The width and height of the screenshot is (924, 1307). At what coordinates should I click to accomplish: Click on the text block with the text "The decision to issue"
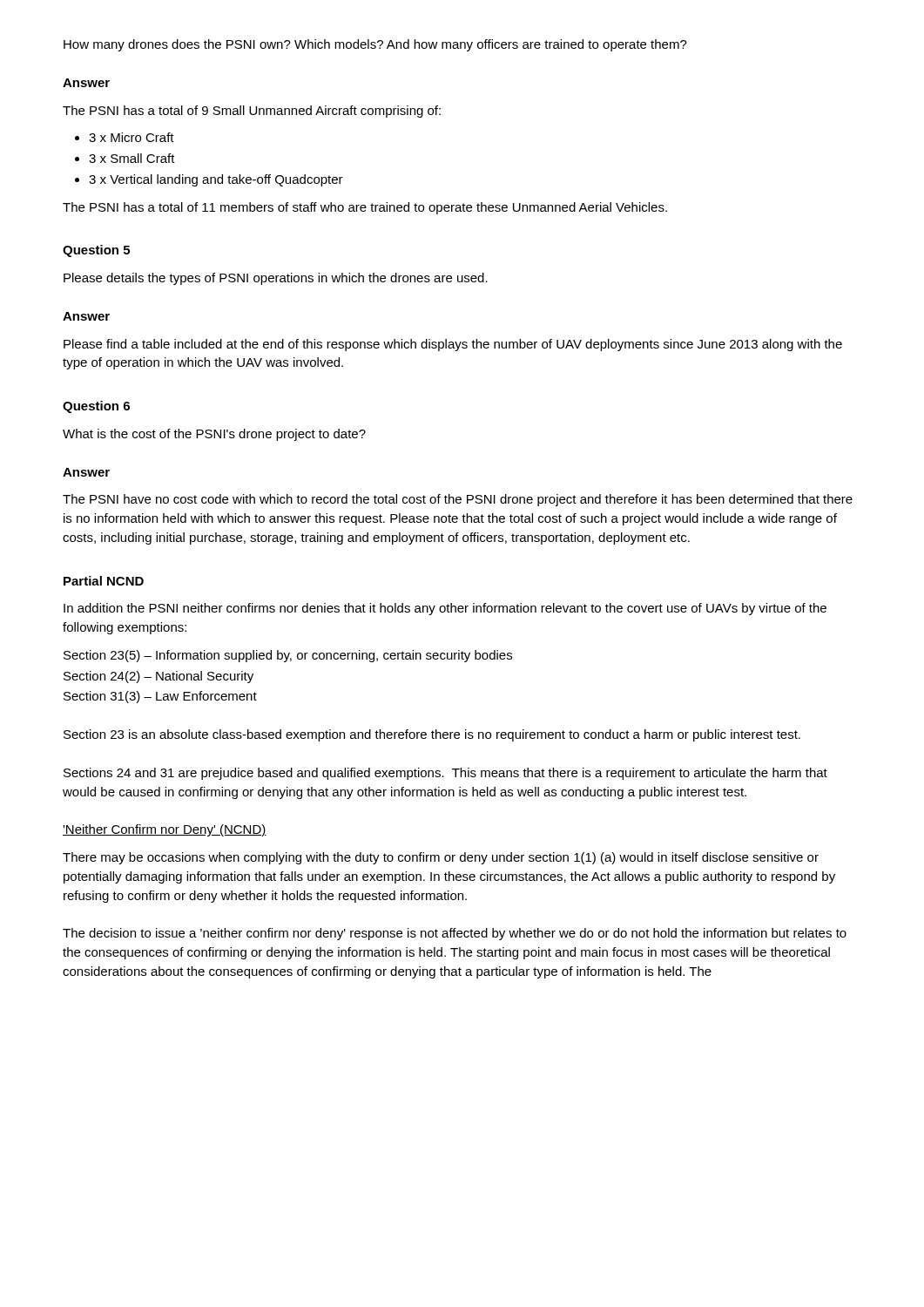tap(462, 952)
